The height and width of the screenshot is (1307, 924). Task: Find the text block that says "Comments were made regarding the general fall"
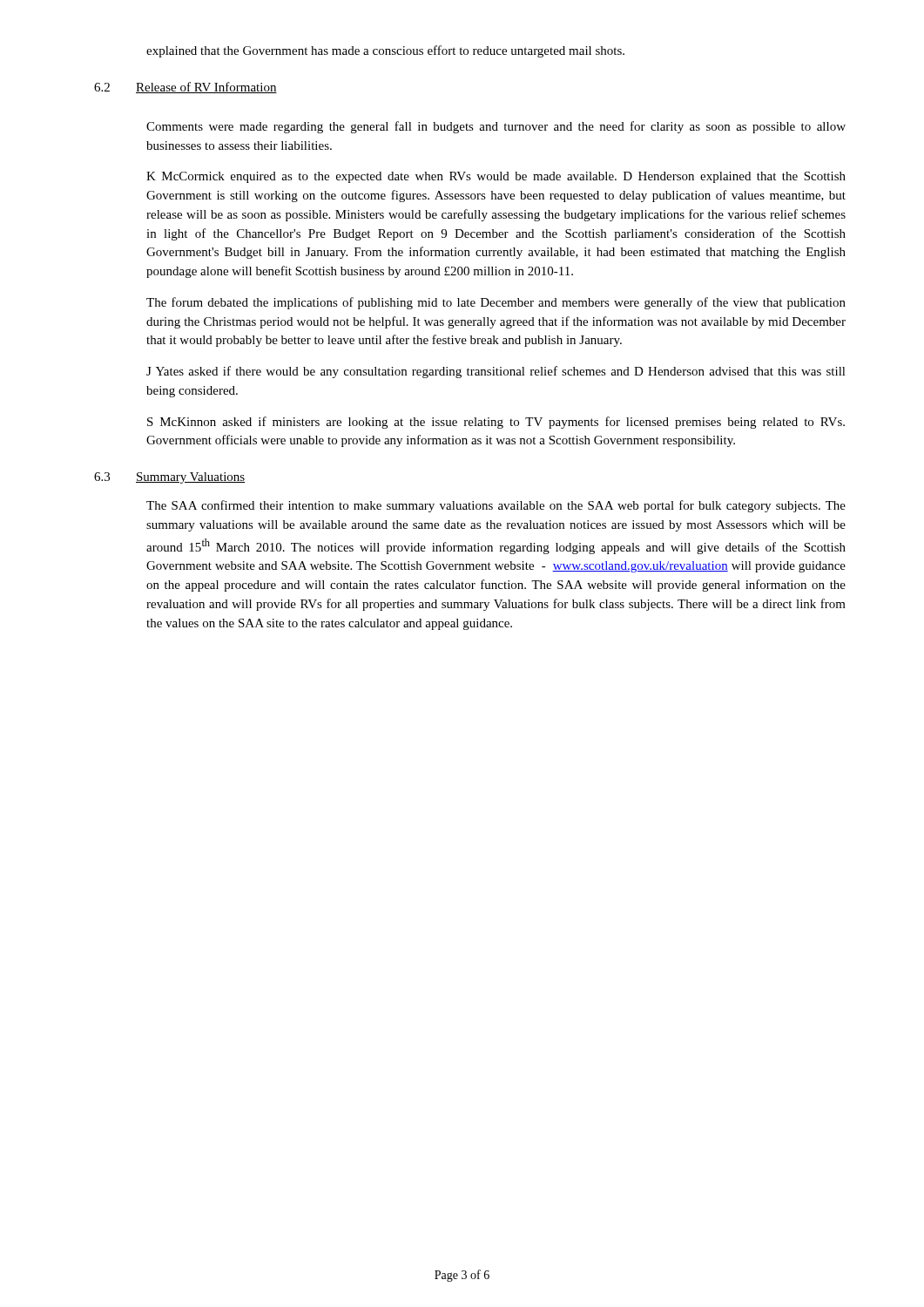(x=496, y=136)
